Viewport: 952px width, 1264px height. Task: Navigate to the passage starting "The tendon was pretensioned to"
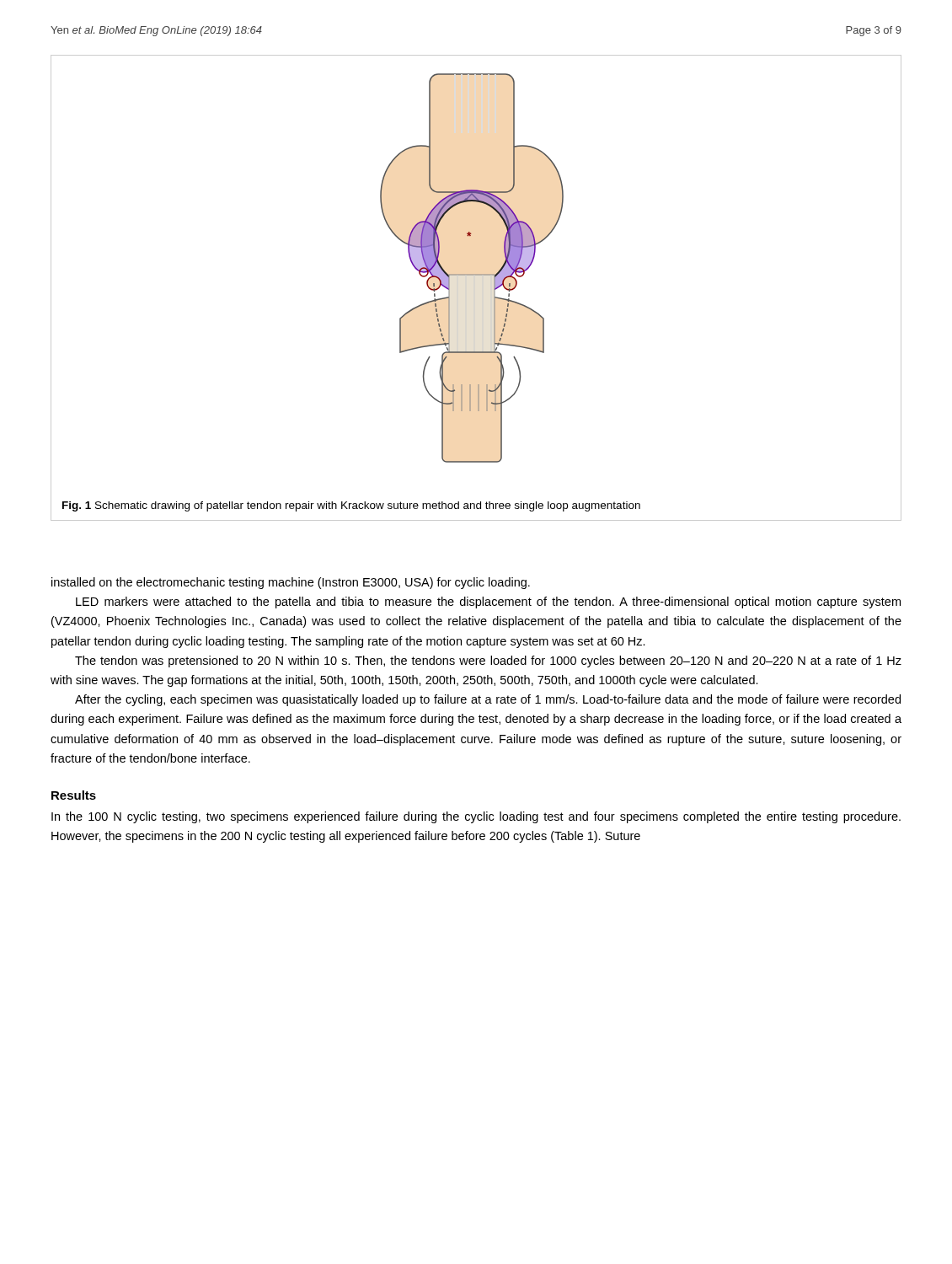pyautogui.click(x=476, y=670)
